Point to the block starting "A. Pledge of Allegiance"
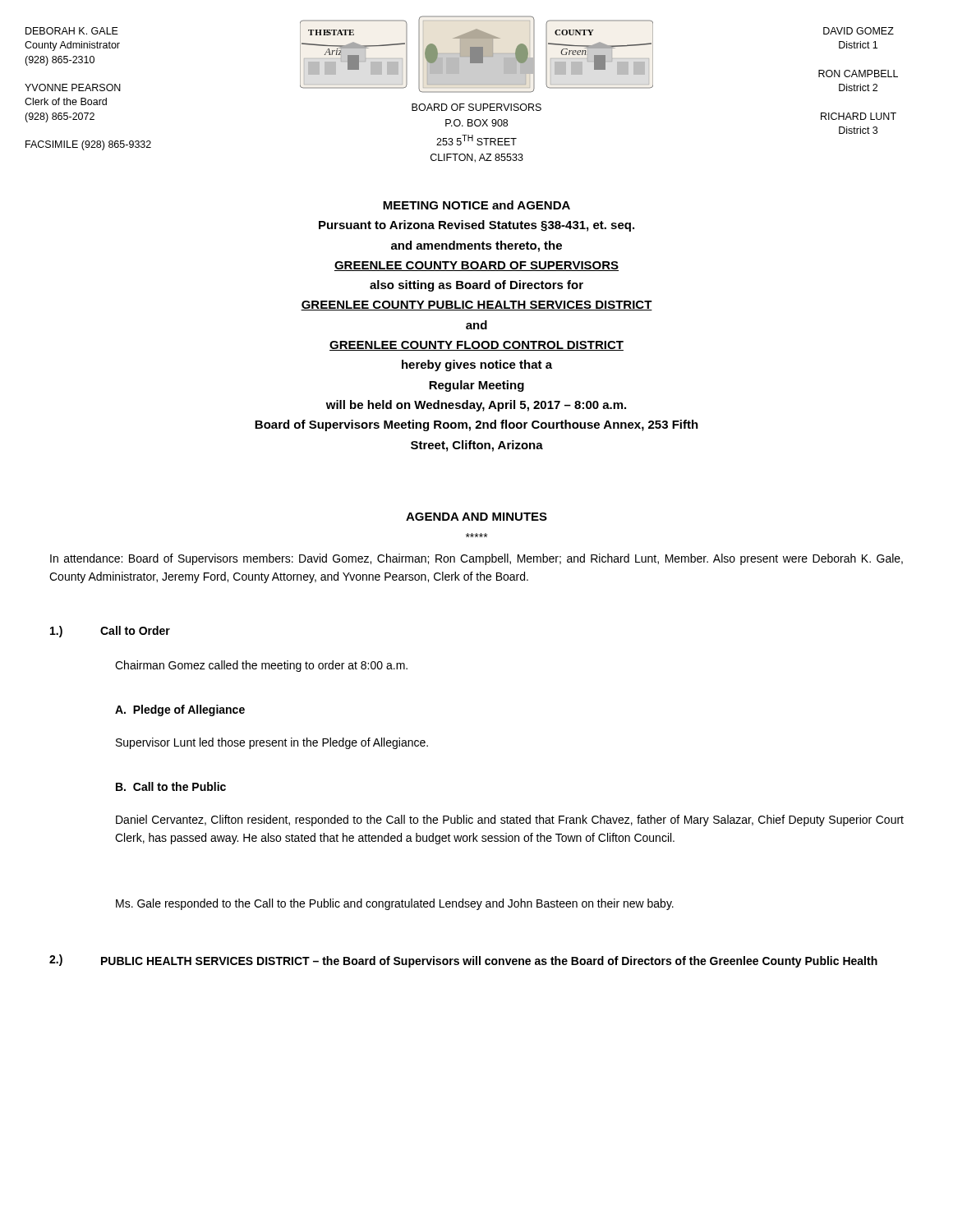This screenshot has height=1232, width=953. point(180,710)
